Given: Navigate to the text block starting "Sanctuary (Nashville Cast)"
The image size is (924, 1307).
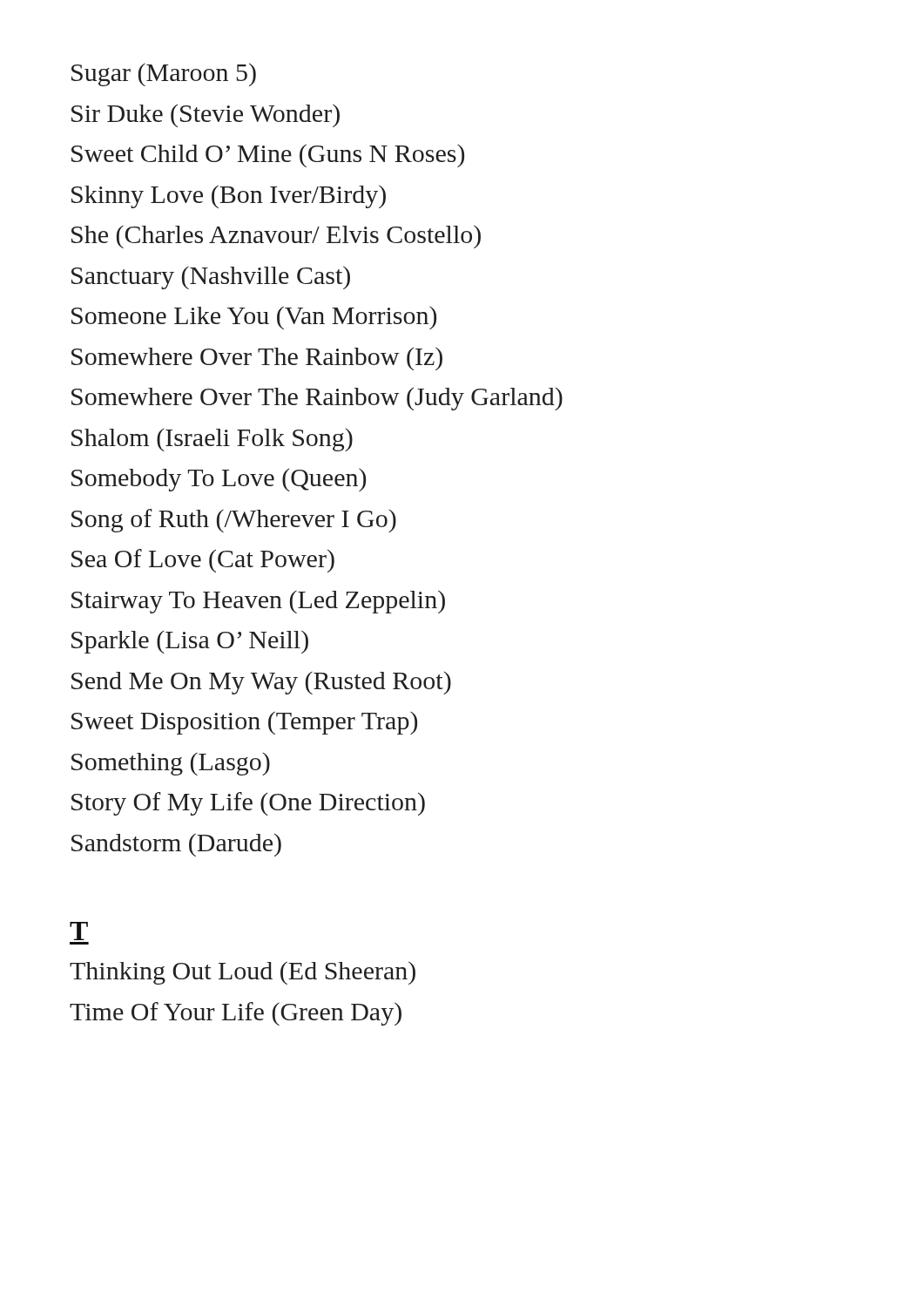Looking at the screenshot, I should 210,274.
